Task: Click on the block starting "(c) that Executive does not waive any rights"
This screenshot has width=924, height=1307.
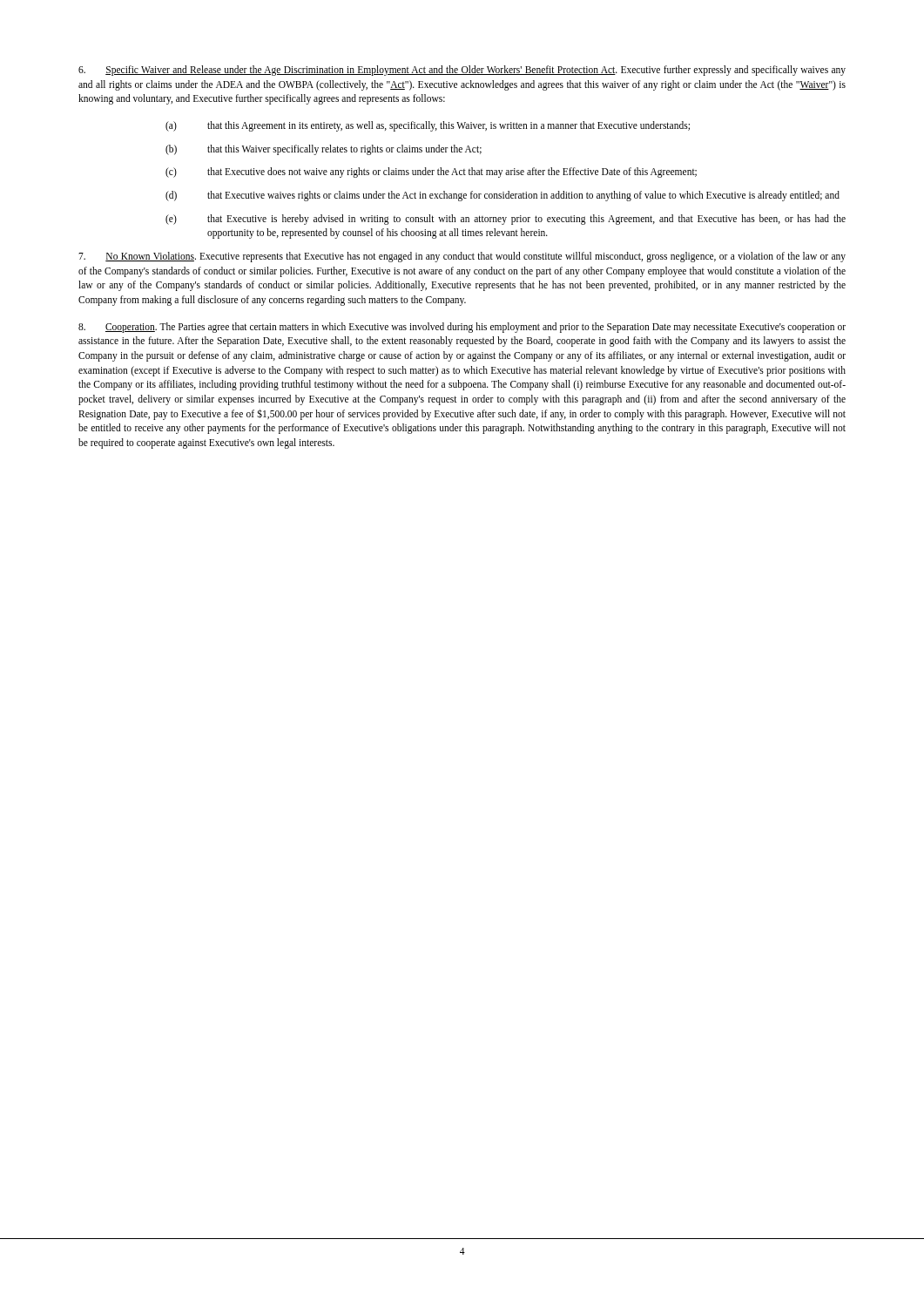Action: tap(506, 172)
